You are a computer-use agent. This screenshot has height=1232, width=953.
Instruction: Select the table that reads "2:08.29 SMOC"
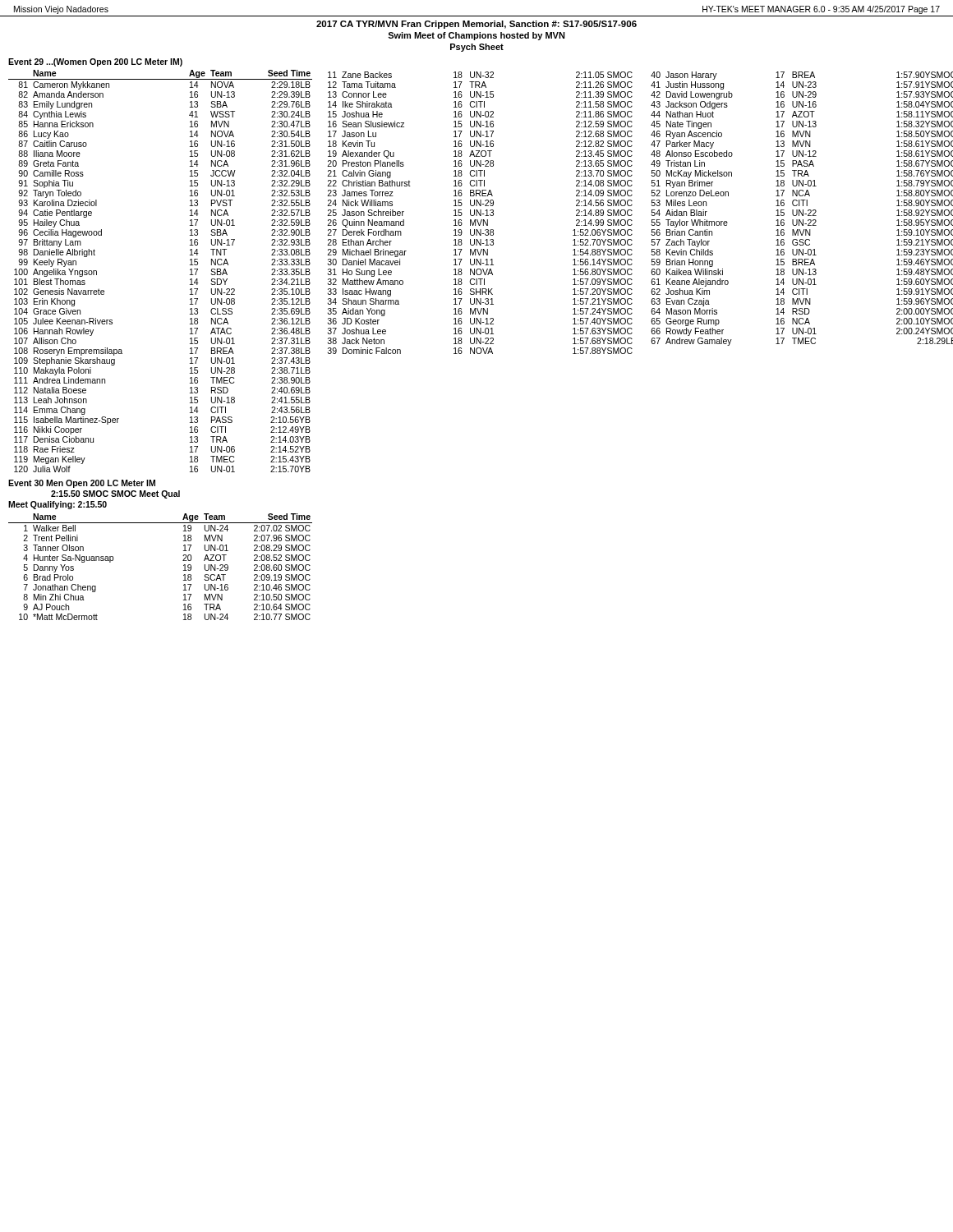pyautogui.click(x=160, y=566)
